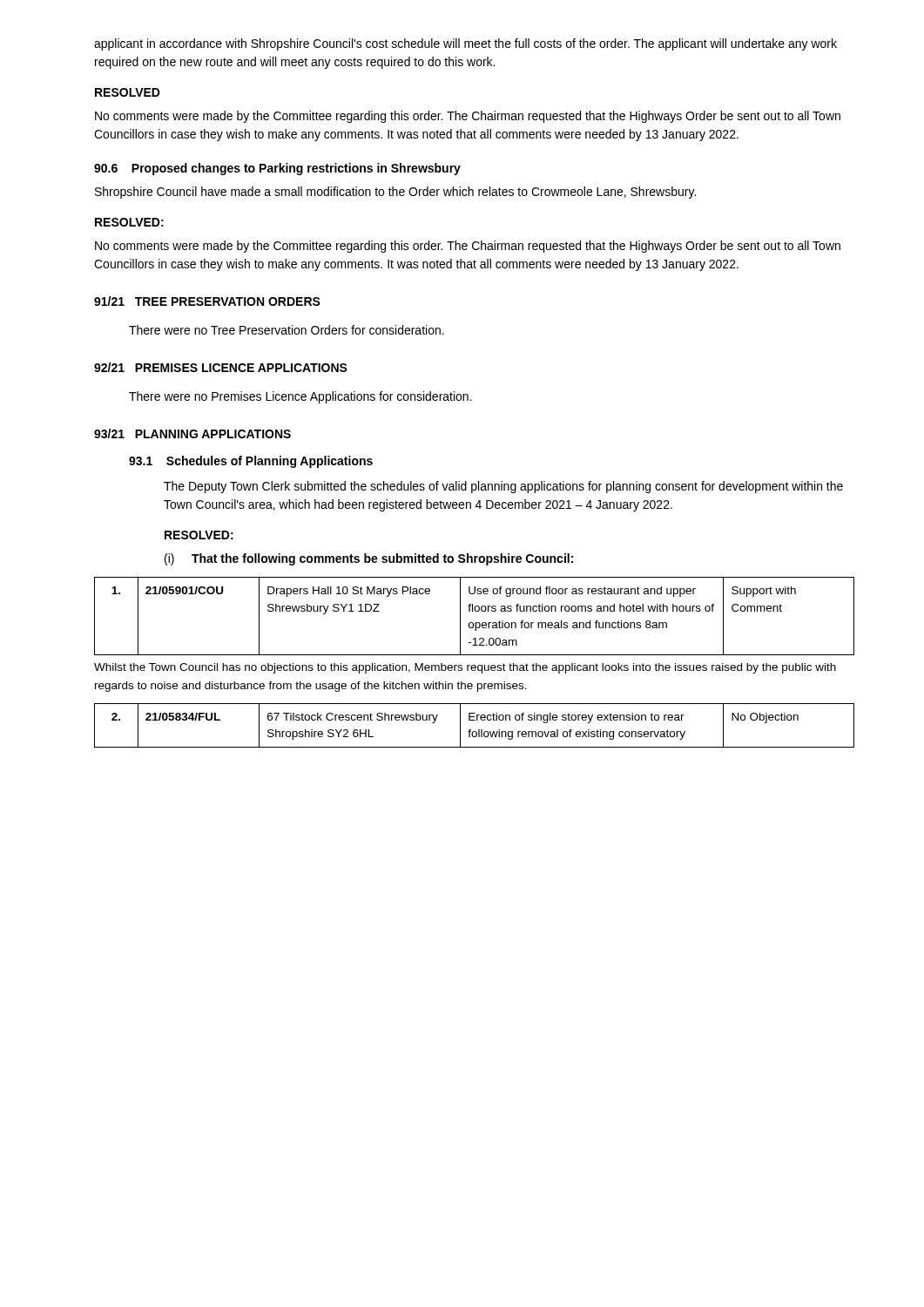Locate the table with the text "No Objection"
The height and width of the screenshot is (1307, 924).
click(474, 725)
